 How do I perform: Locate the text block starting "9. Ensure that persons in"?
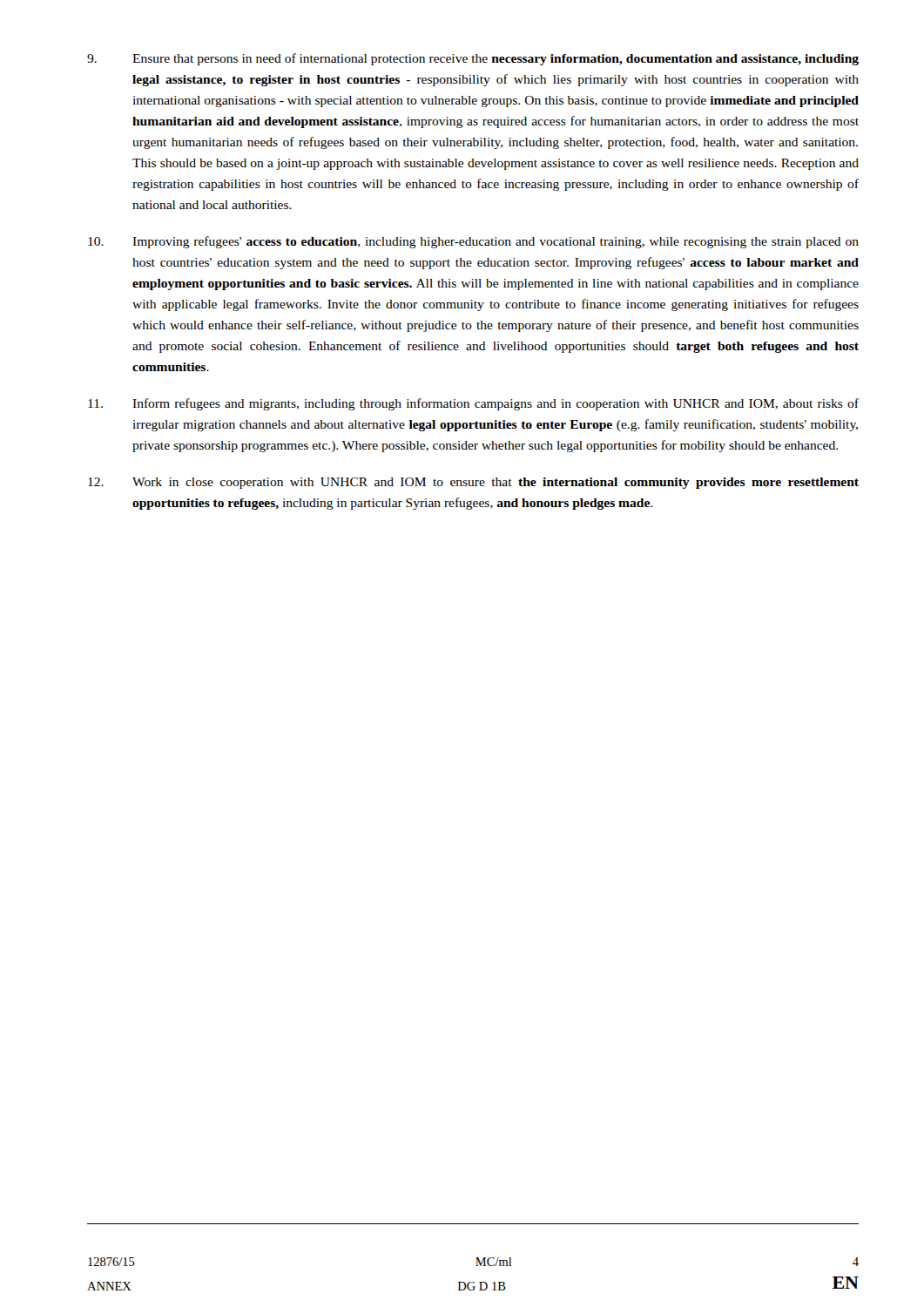[473, 132]
